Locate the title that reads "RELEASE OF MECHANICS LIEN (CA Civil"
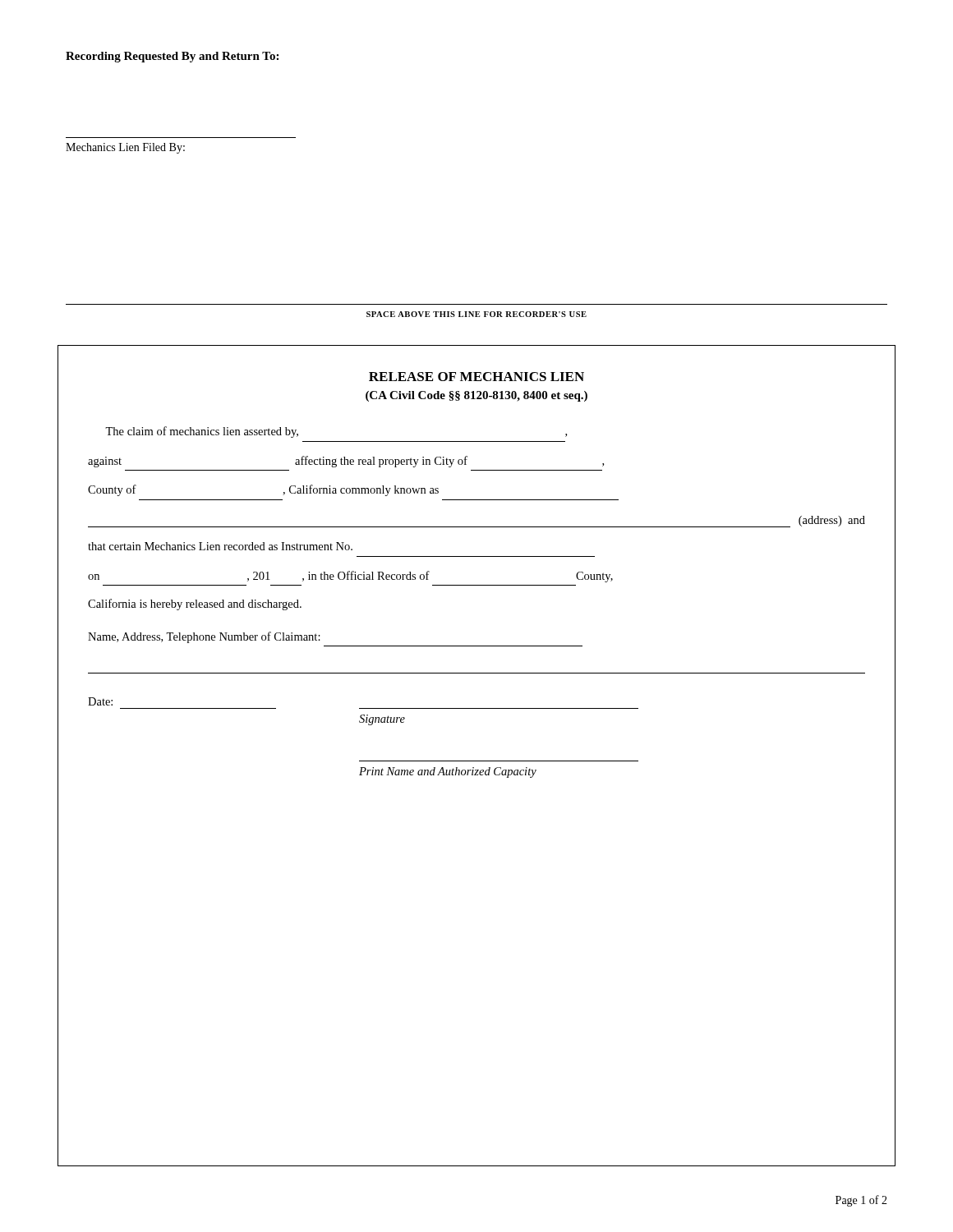The image size is (953, 1232). pyautogui.click(x=476, y=386)
